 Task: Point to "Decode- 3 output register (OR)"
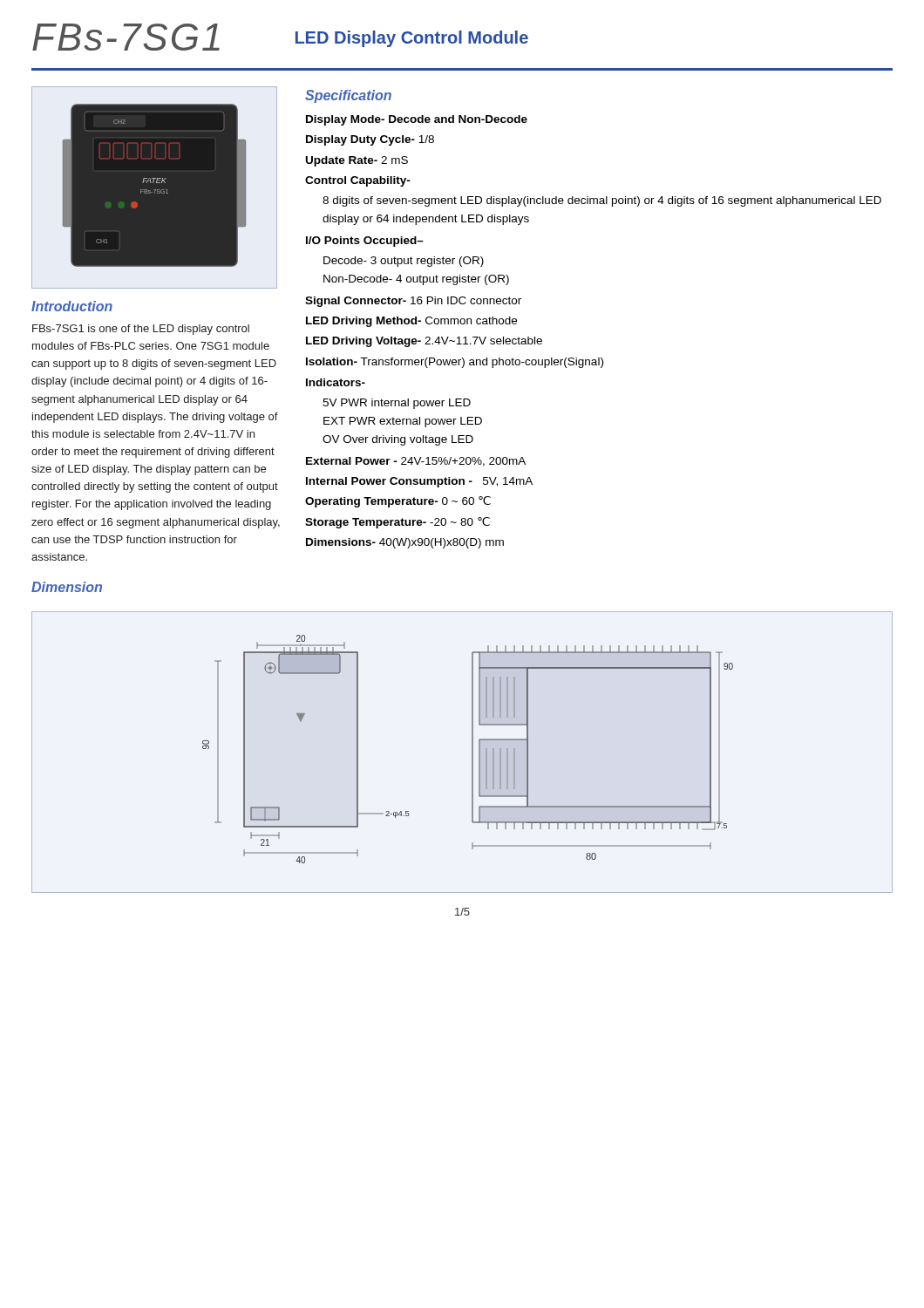(x=403, y=260)
